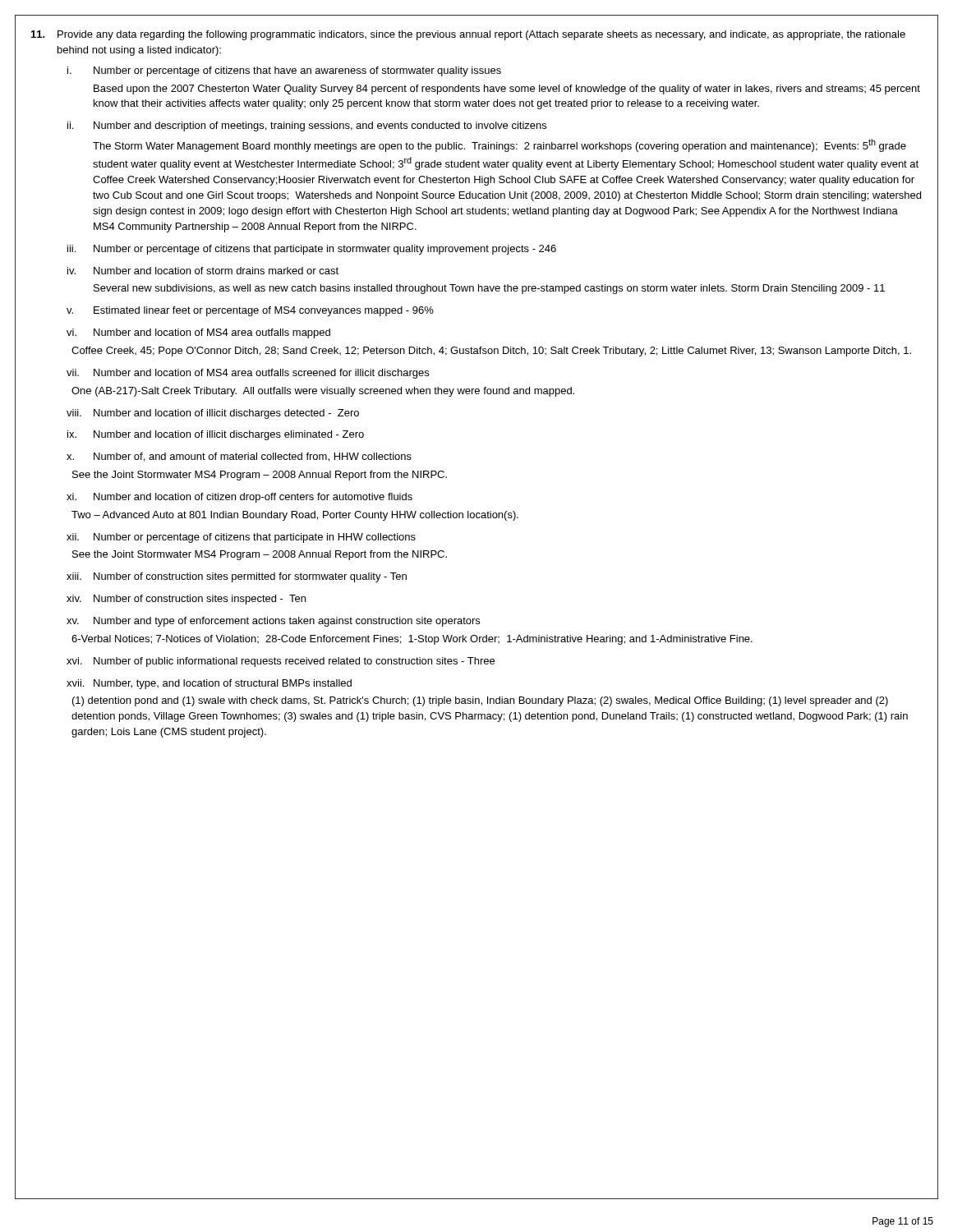Click the passage that begins "x. Number of, and amount of material collected"
Viewport: 953px width, 1232px height.
tap(239, 457)
